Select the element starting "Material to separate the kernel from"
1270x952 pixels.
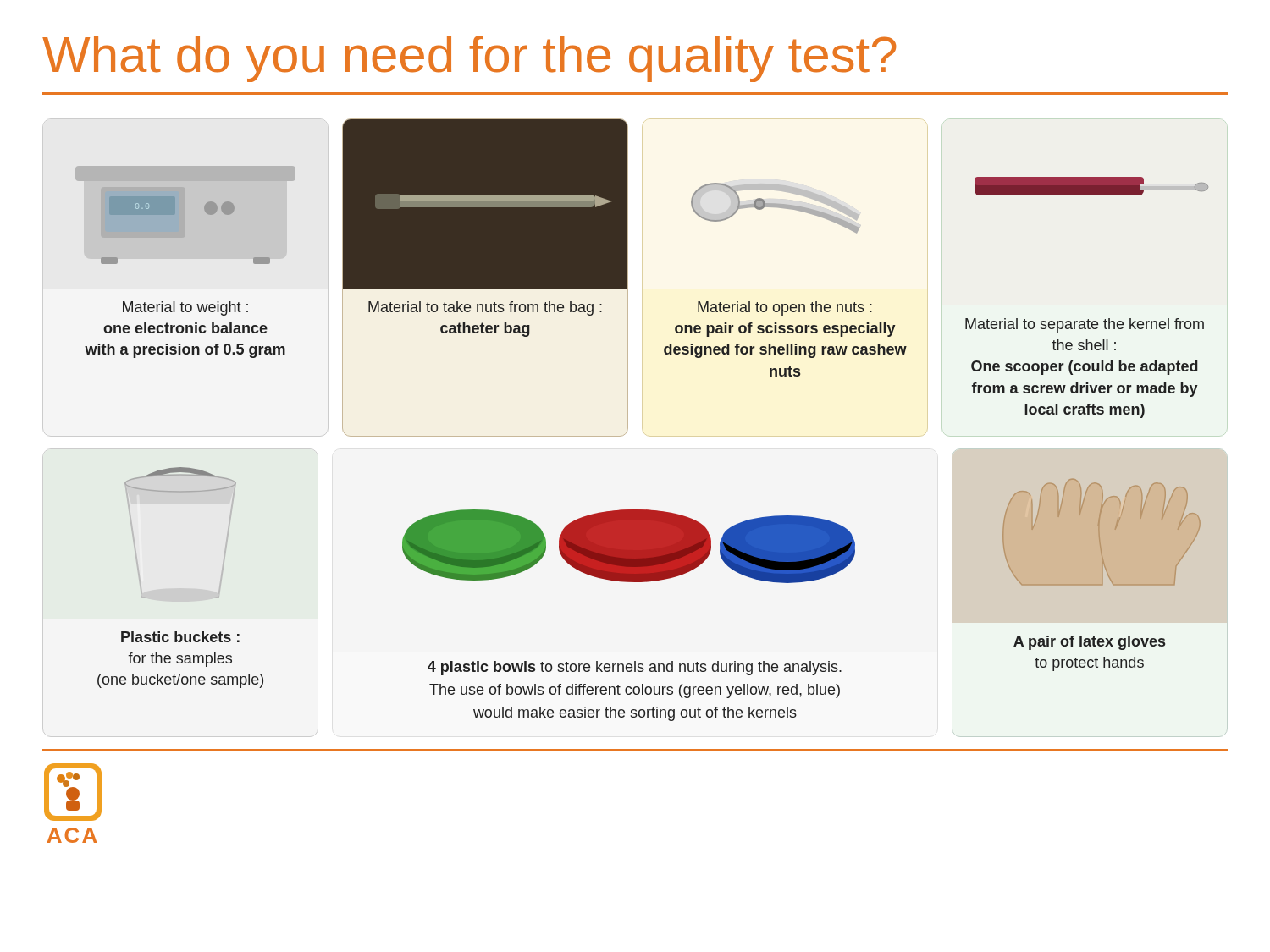click(1085, 367)
